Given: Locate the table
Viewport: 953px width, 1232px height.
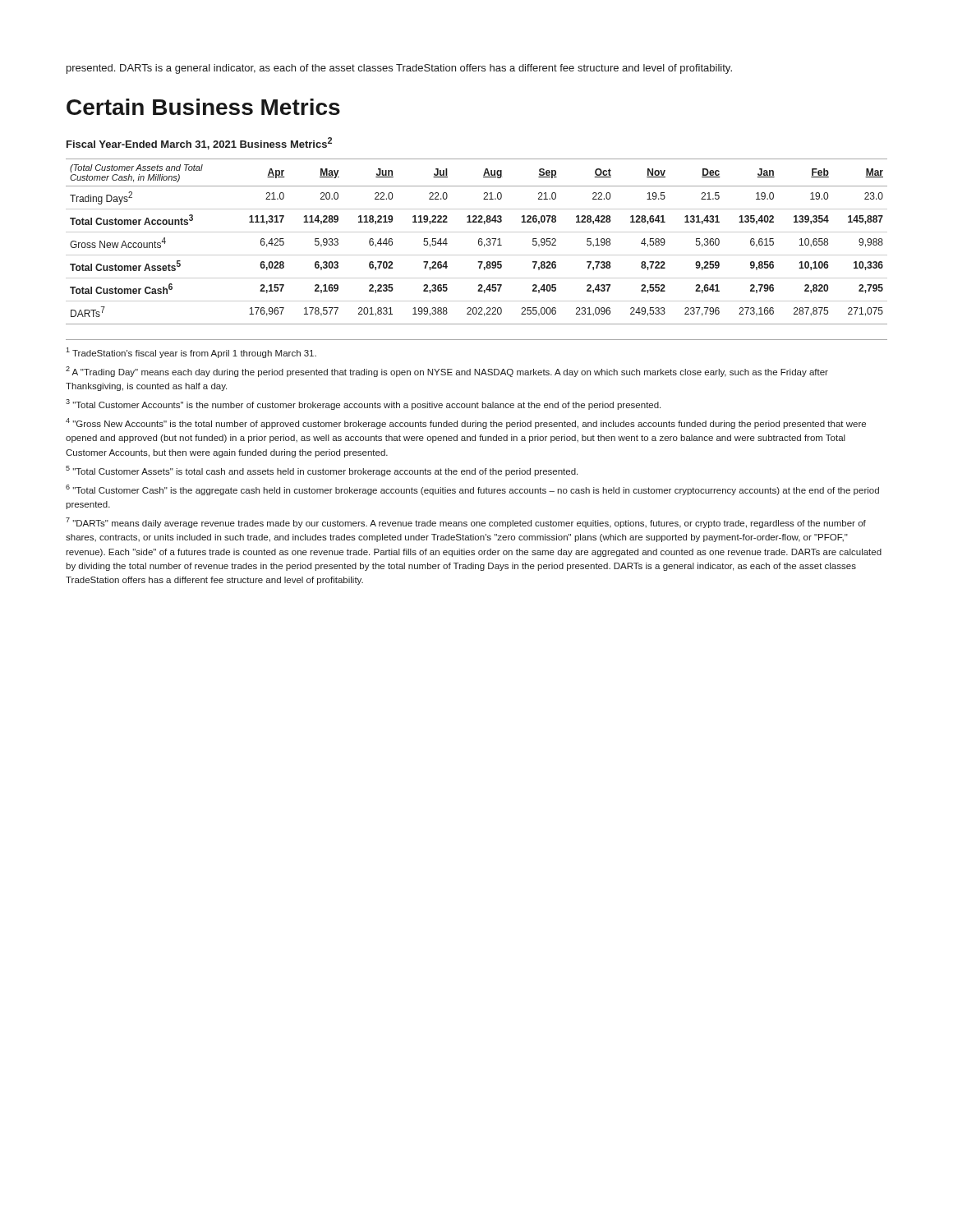Looking at the screenshot, I should pyautogui.click(x=476, y=241).
